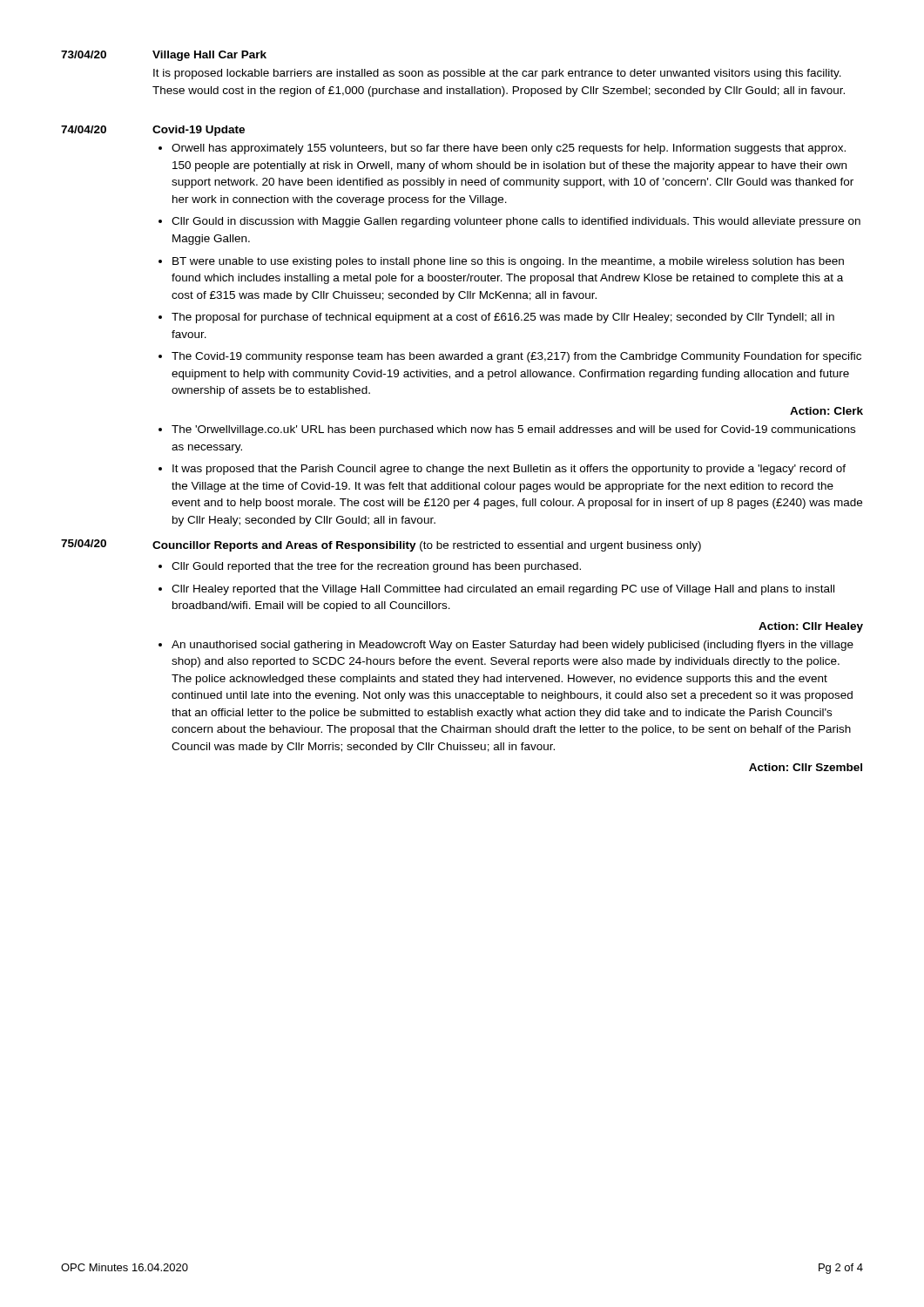The image size is (924, 1307).
Task: Click on the region starting "Action: Cllr Healey"
Action: coord(811,626)
